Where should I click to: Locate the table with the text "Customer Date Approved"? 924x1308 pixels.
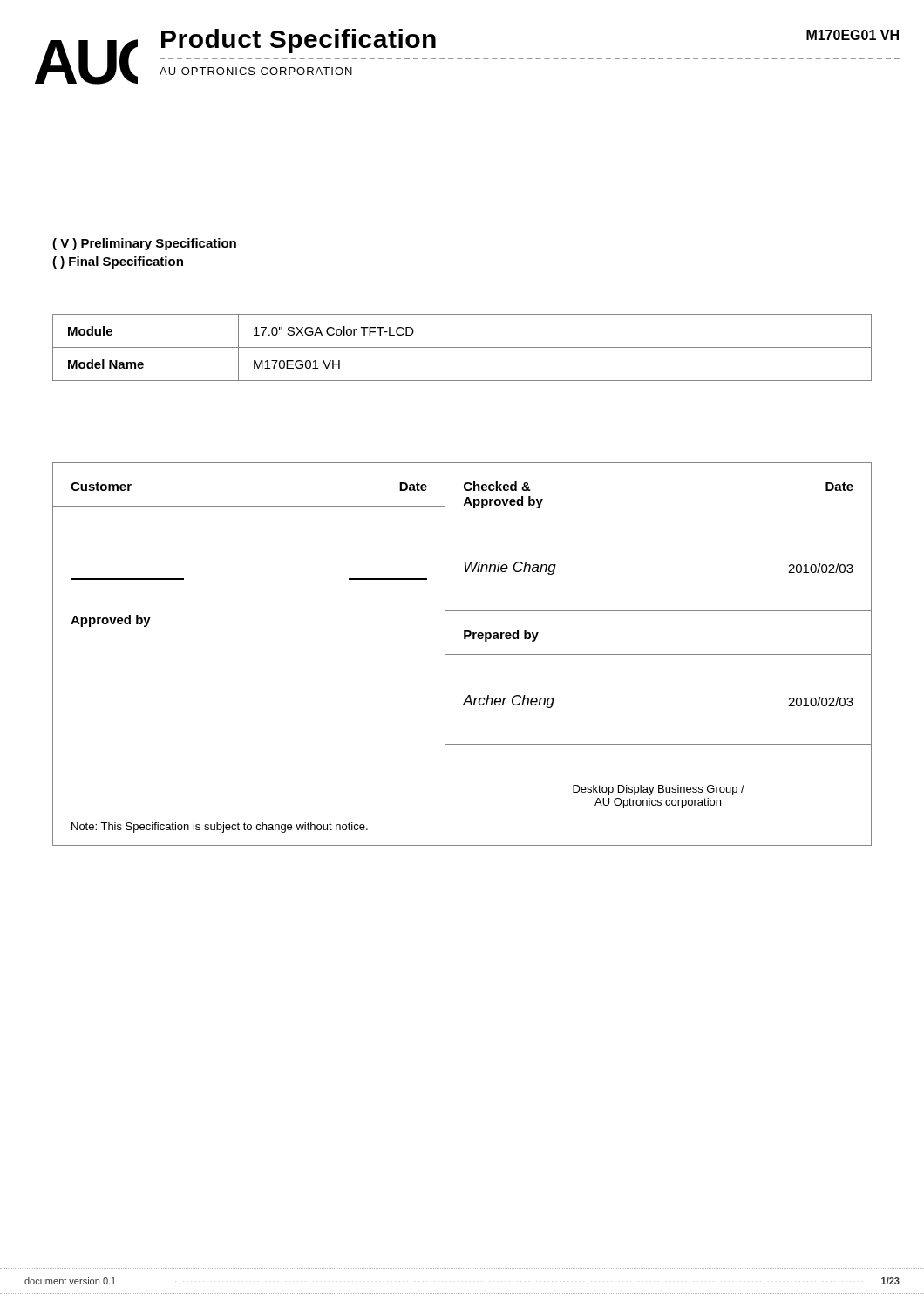(x=462, y=654)
